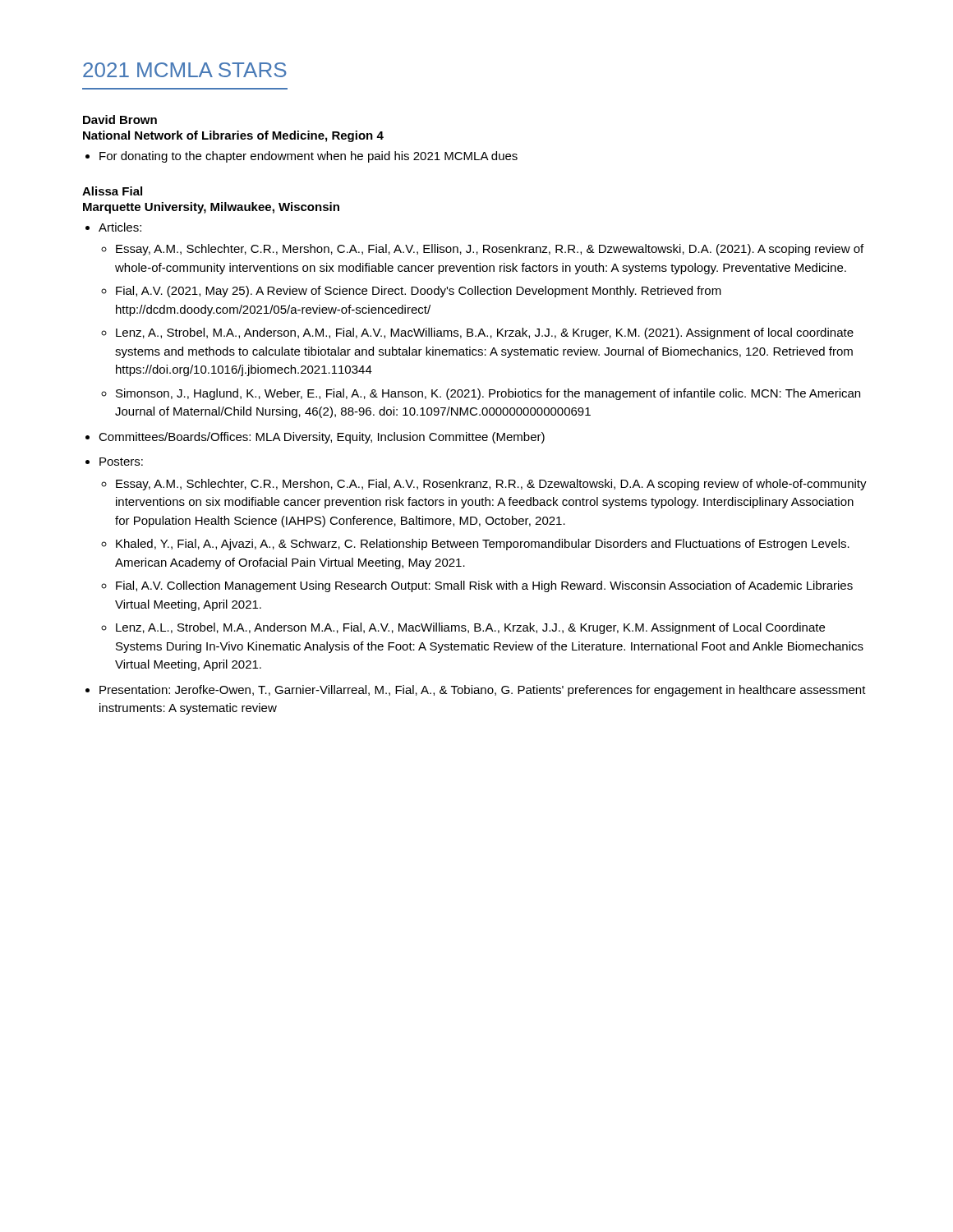Click on the list item with the text "Posters: Essay, A.M., Schlechter, C.R., Mershon, C.A., Fial,"

pos(121,462)
